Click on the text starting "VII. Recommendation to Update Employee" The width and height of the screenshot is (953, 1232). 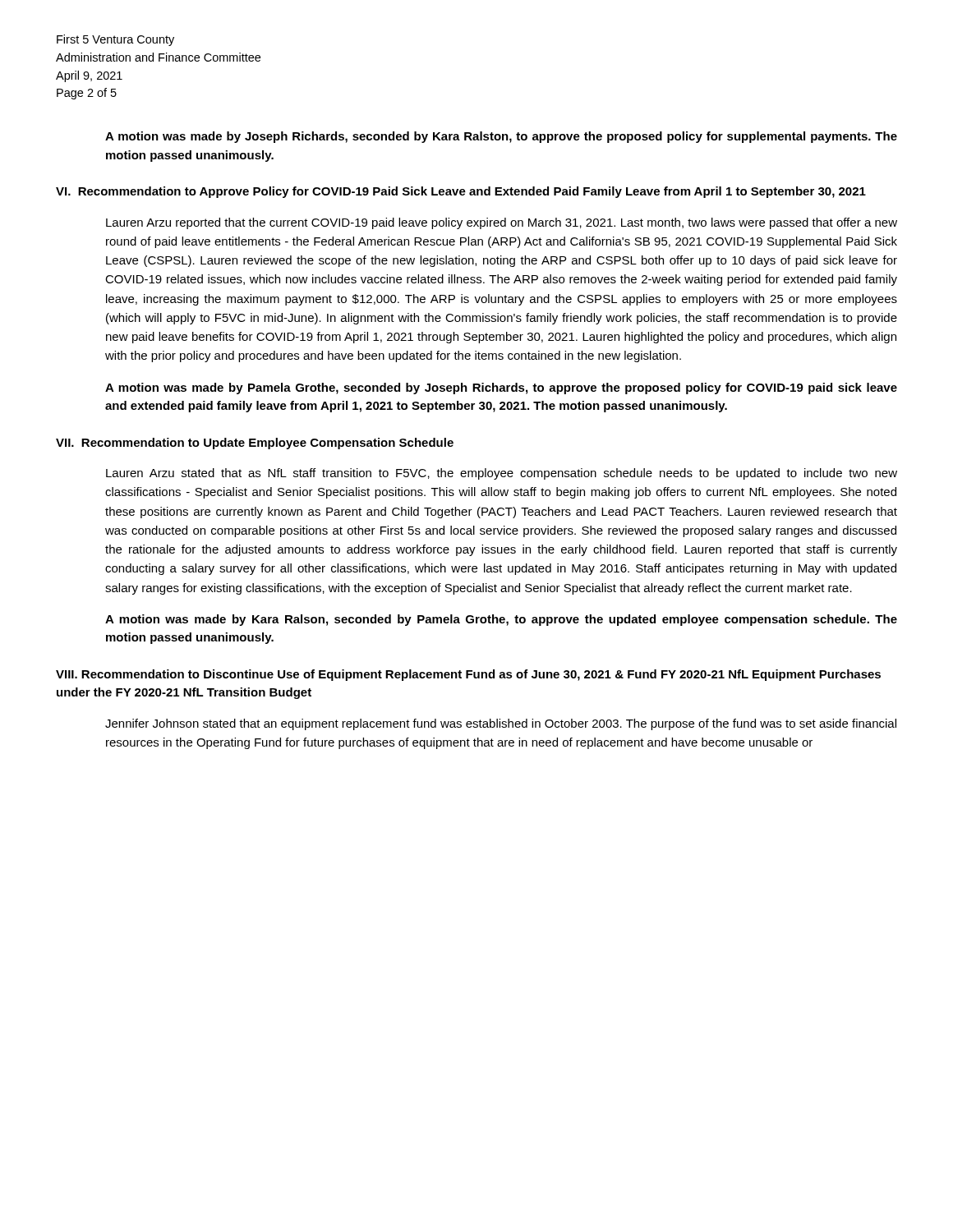click(x=255, y=442)
